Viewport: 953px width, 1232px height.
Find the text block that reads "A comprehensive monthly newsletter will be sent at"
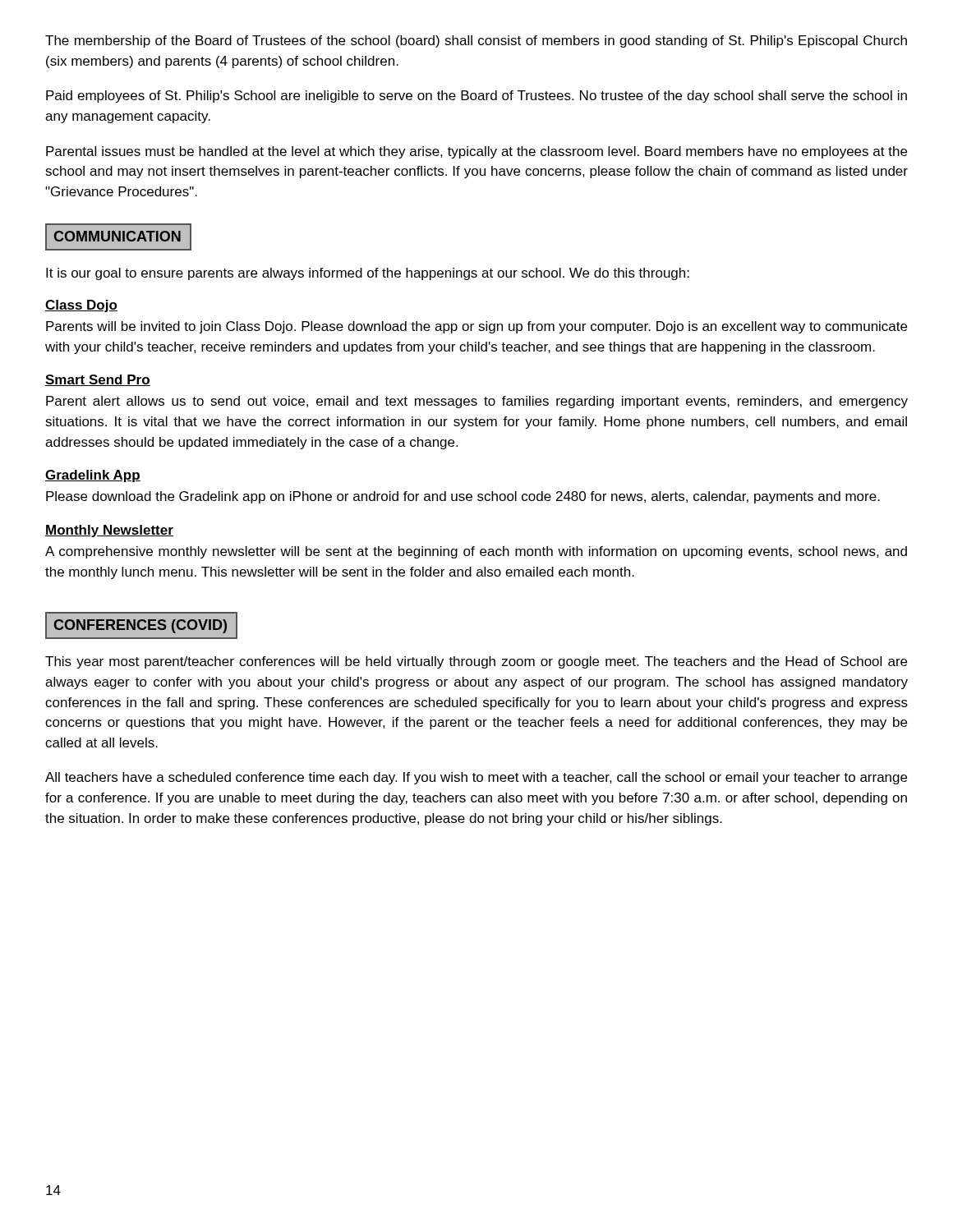(476, 562)
